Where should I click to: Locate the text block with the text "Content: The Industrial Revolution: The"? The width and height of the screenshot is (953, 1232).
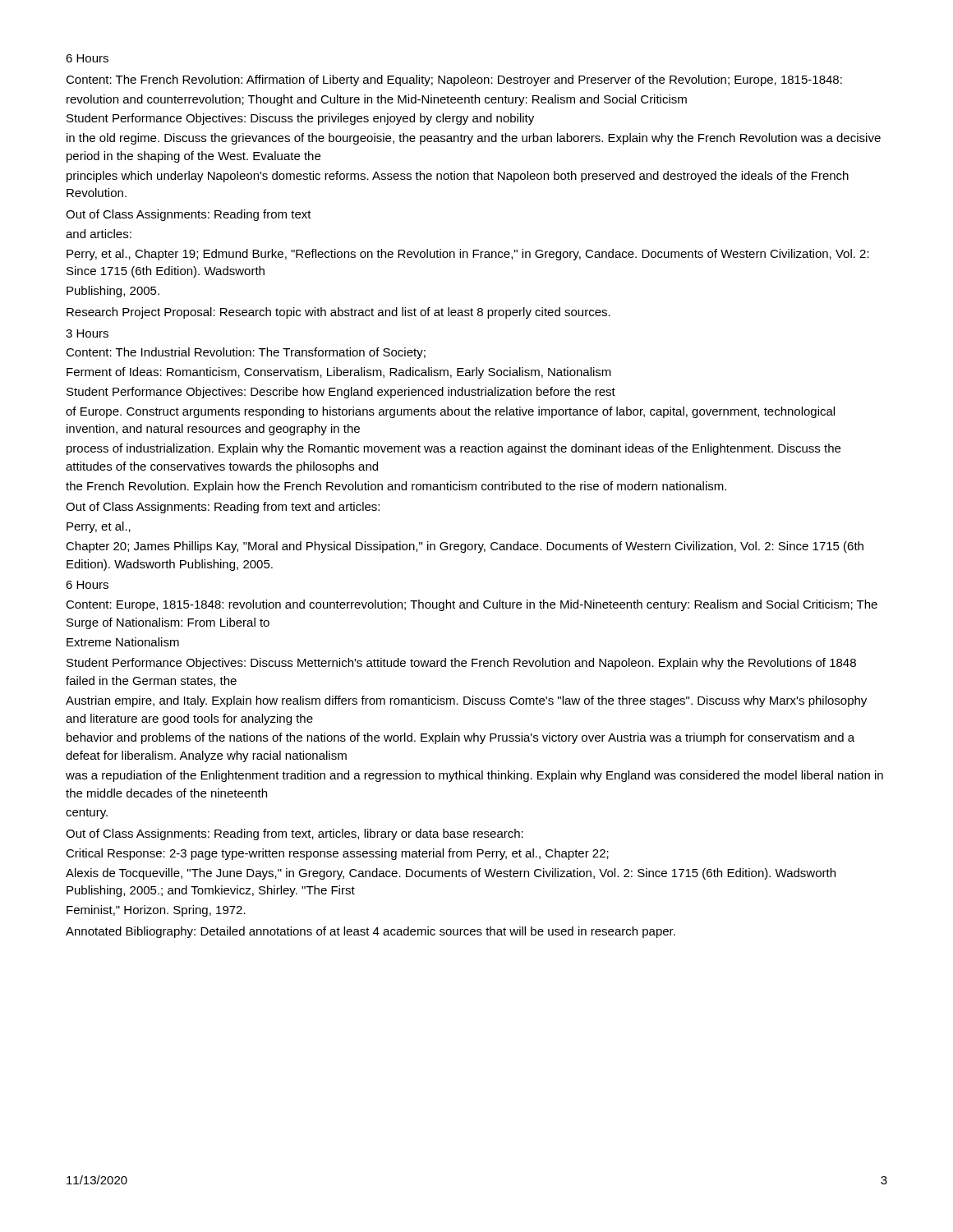(246, 353)
